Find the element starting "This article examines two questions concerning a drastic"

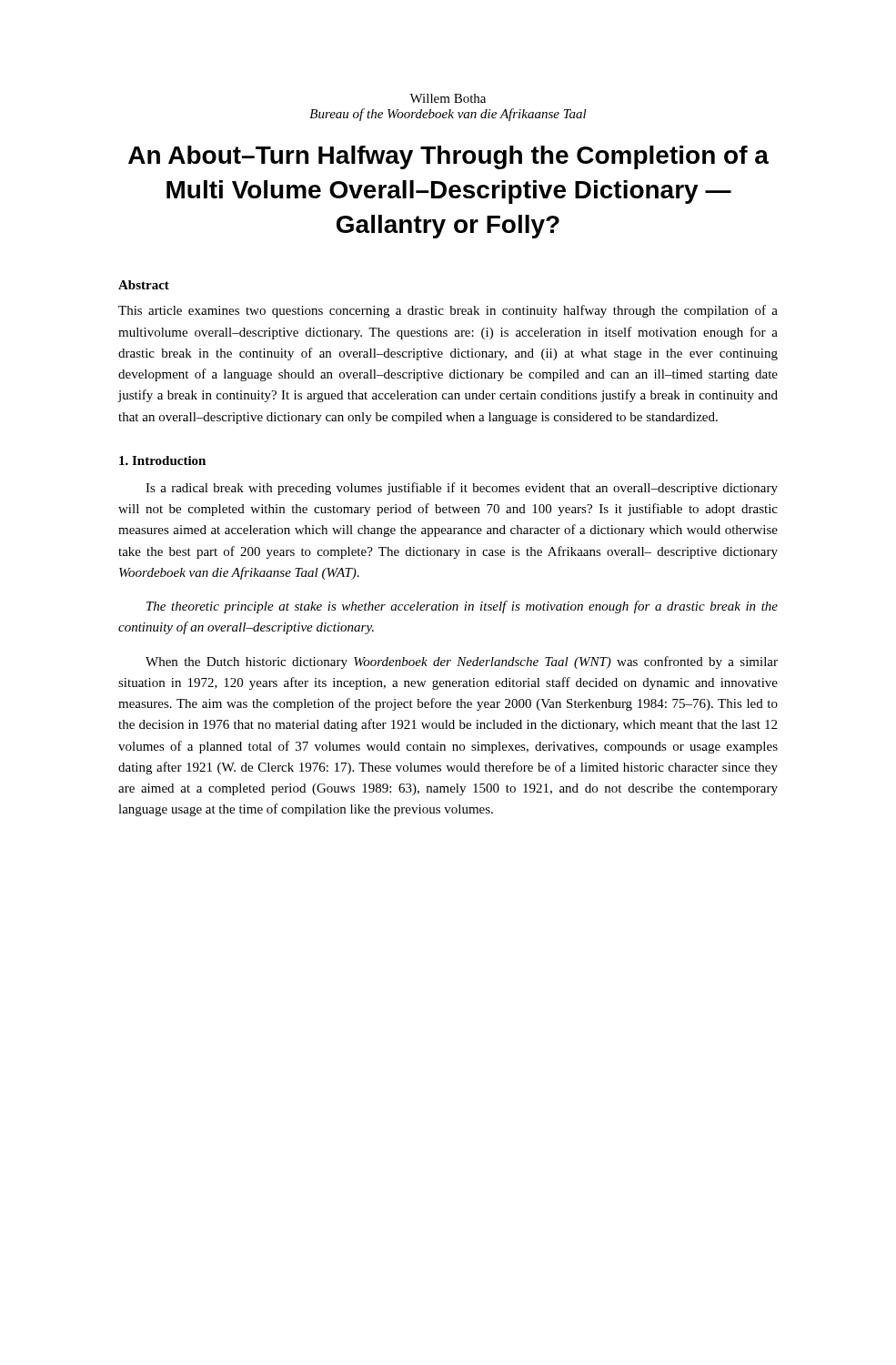(x=448, y=364)
